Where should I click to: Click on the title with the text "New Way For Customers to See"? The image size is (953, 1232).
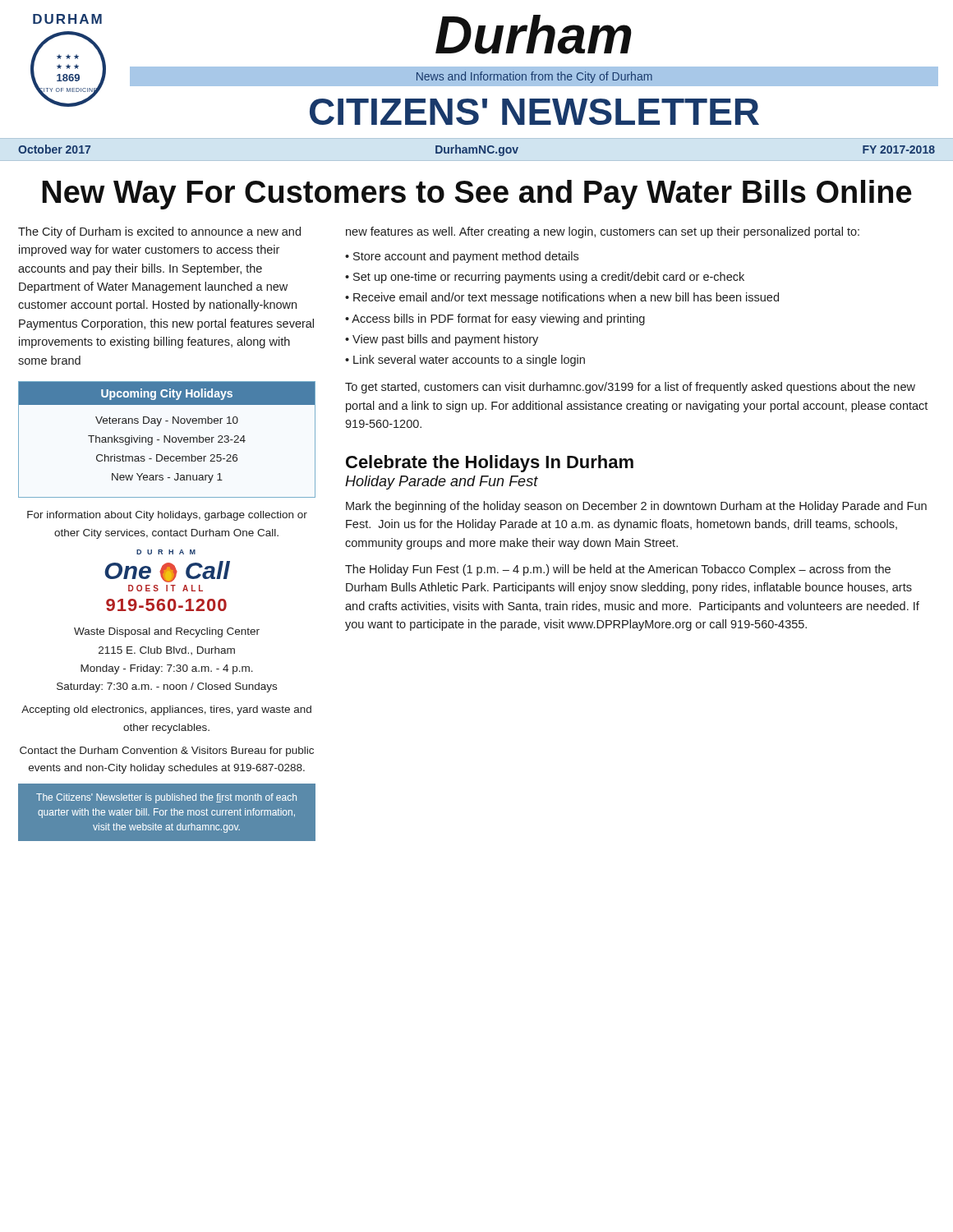point(476,192)
